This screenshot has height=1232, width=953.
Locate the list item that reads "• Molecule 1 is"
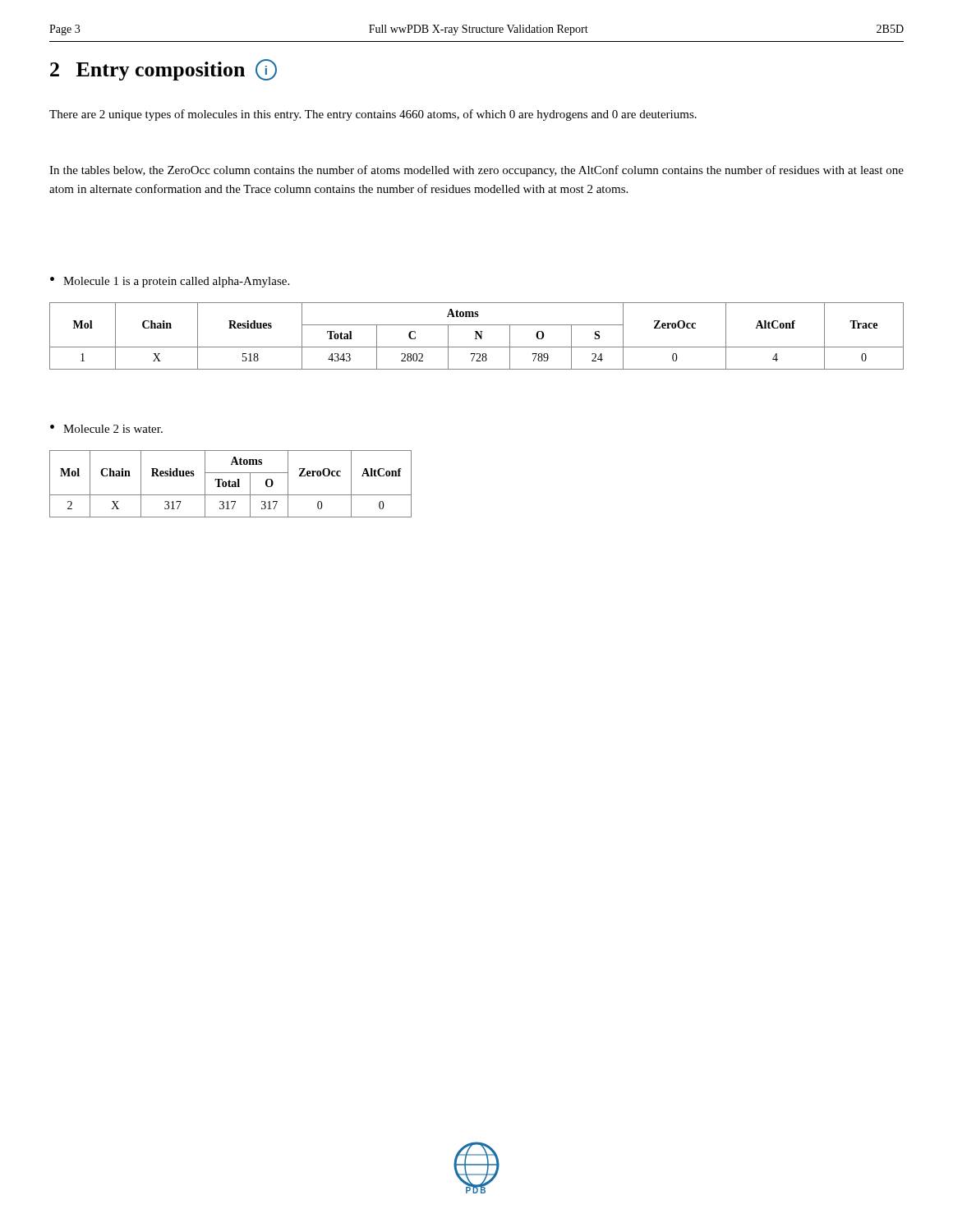(170, 281)
